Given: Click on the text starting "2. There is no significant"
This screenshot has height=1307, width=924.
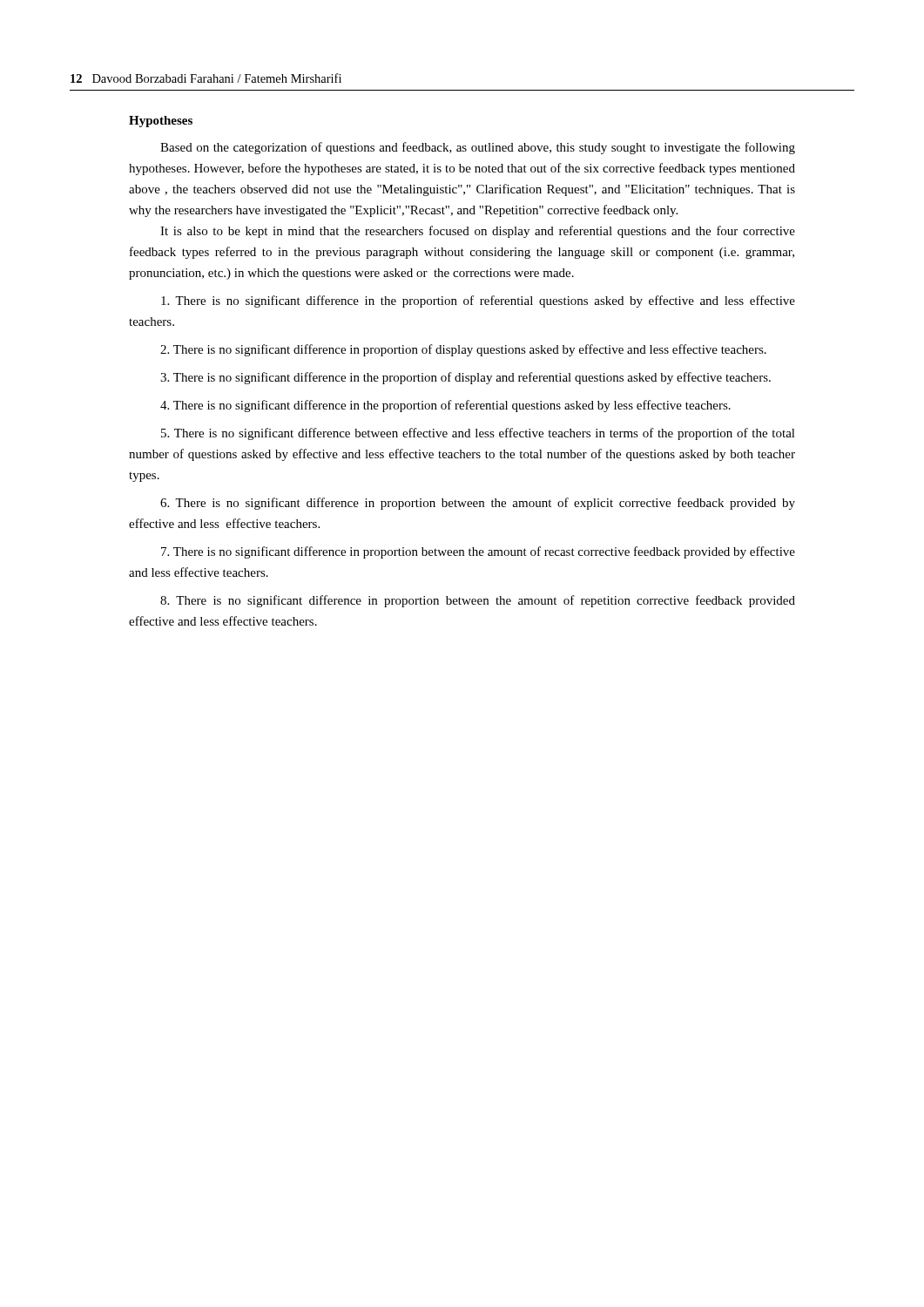Looking at the screenshot, I should pos(464,349).
